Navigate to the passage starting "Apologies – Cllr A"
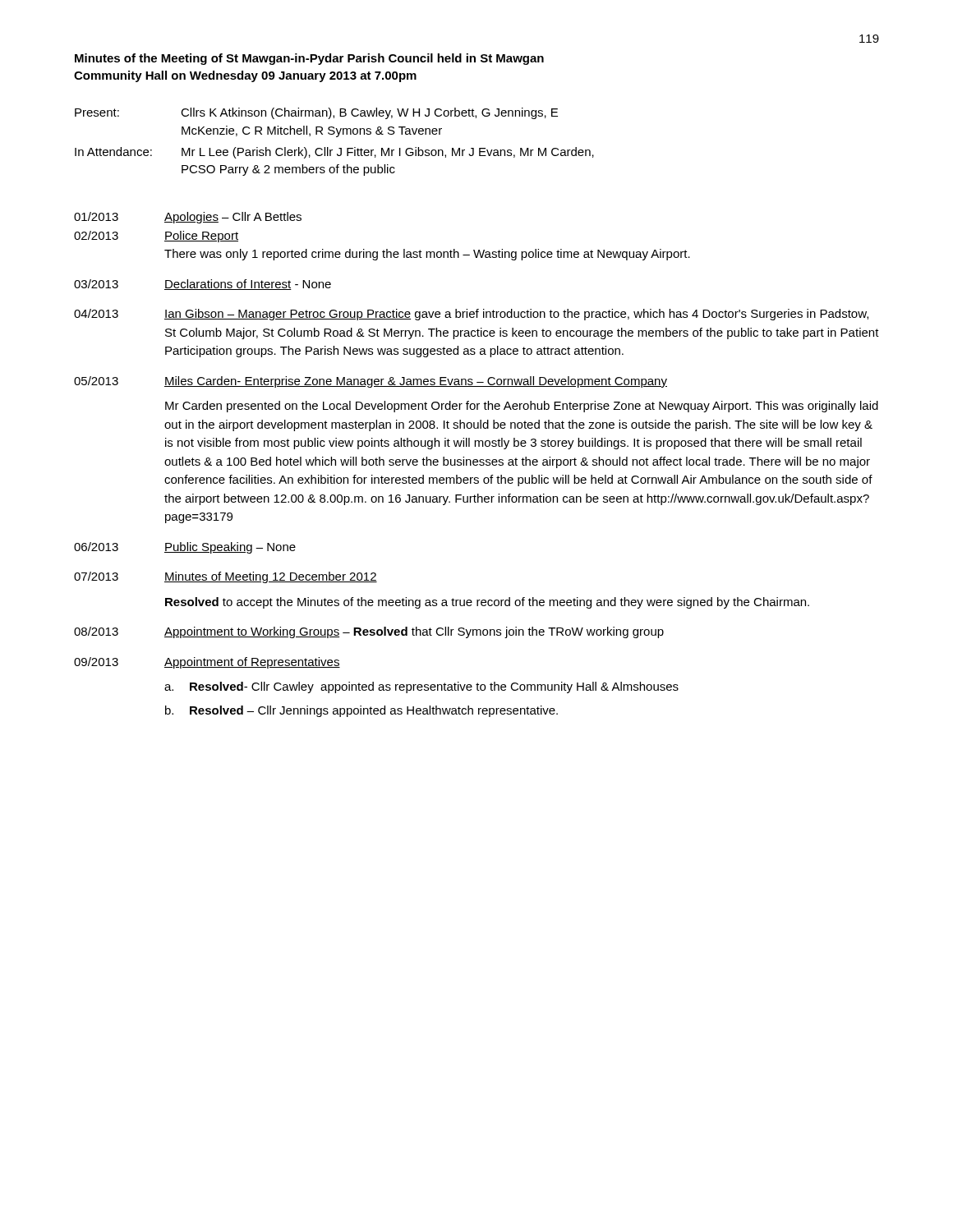This screenshot has width=953, height=1232. coord(233,218)
